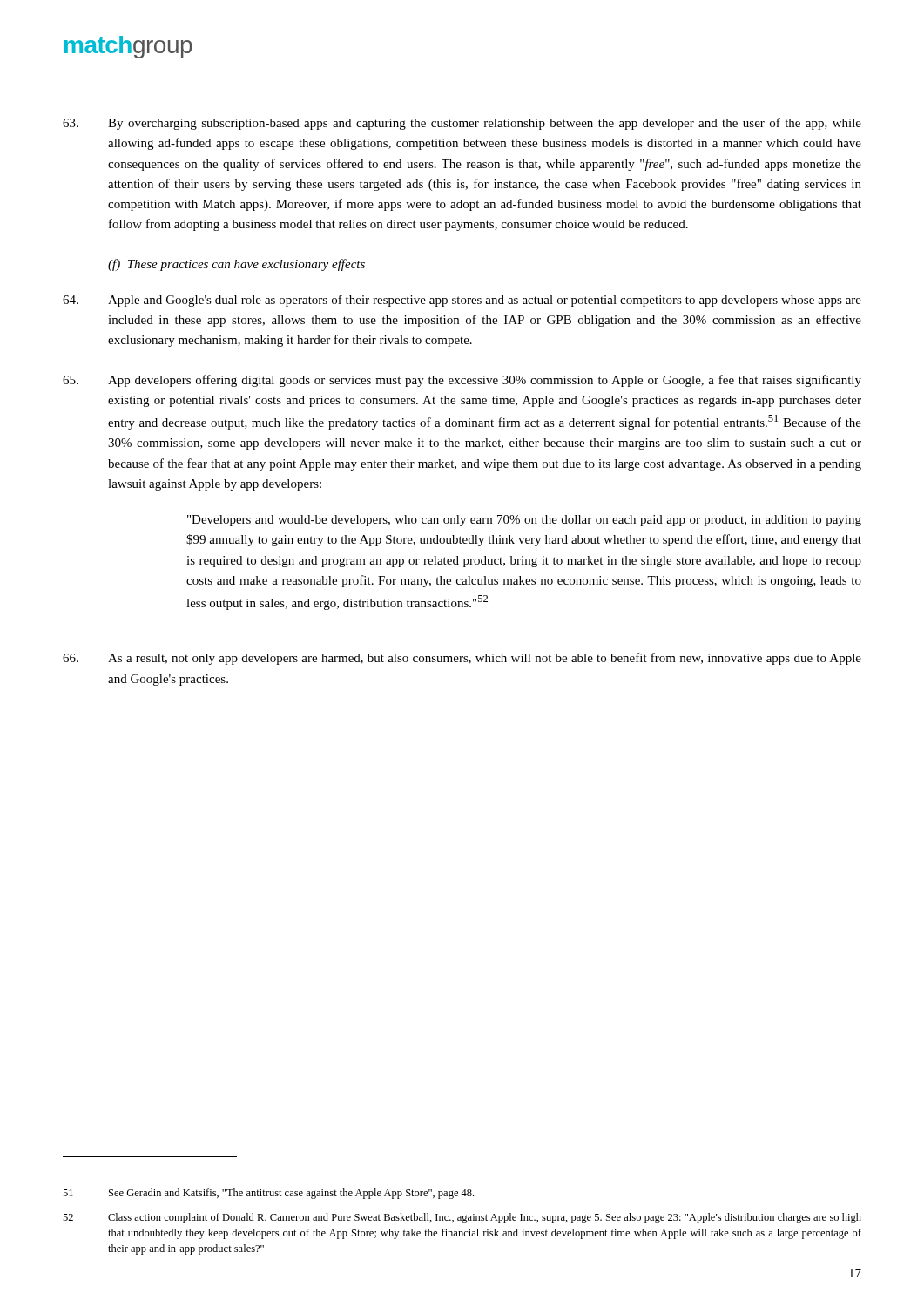The image size is (924, 1307).
Task: Select the element starting "(f) These practices can have exclusionary effects"
Action: tap(237, 264)
